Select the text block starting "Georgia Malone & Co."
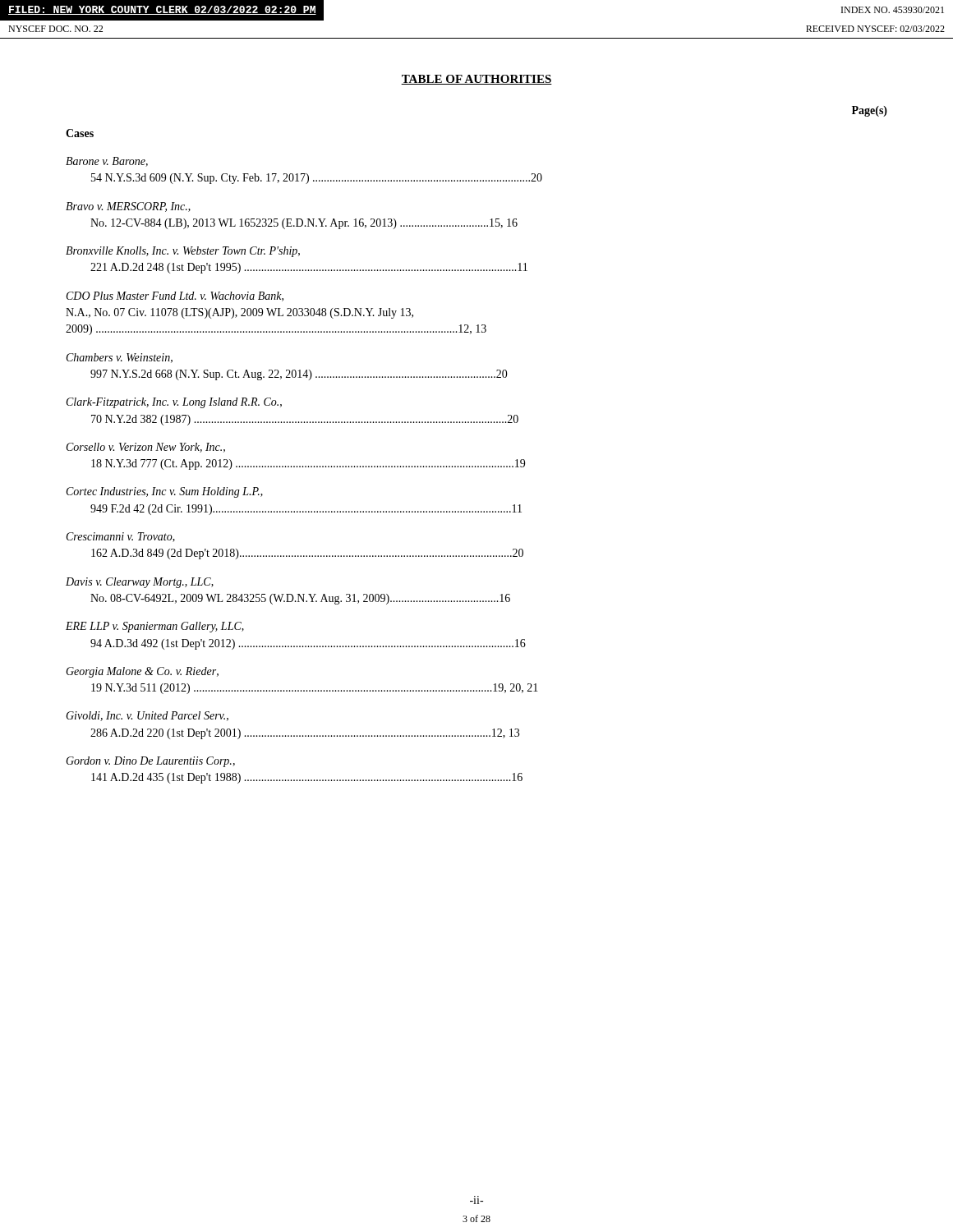Image resolution: width=953 pixels, height=1232 pixels. pyautogui.click(x=476, y=681)
